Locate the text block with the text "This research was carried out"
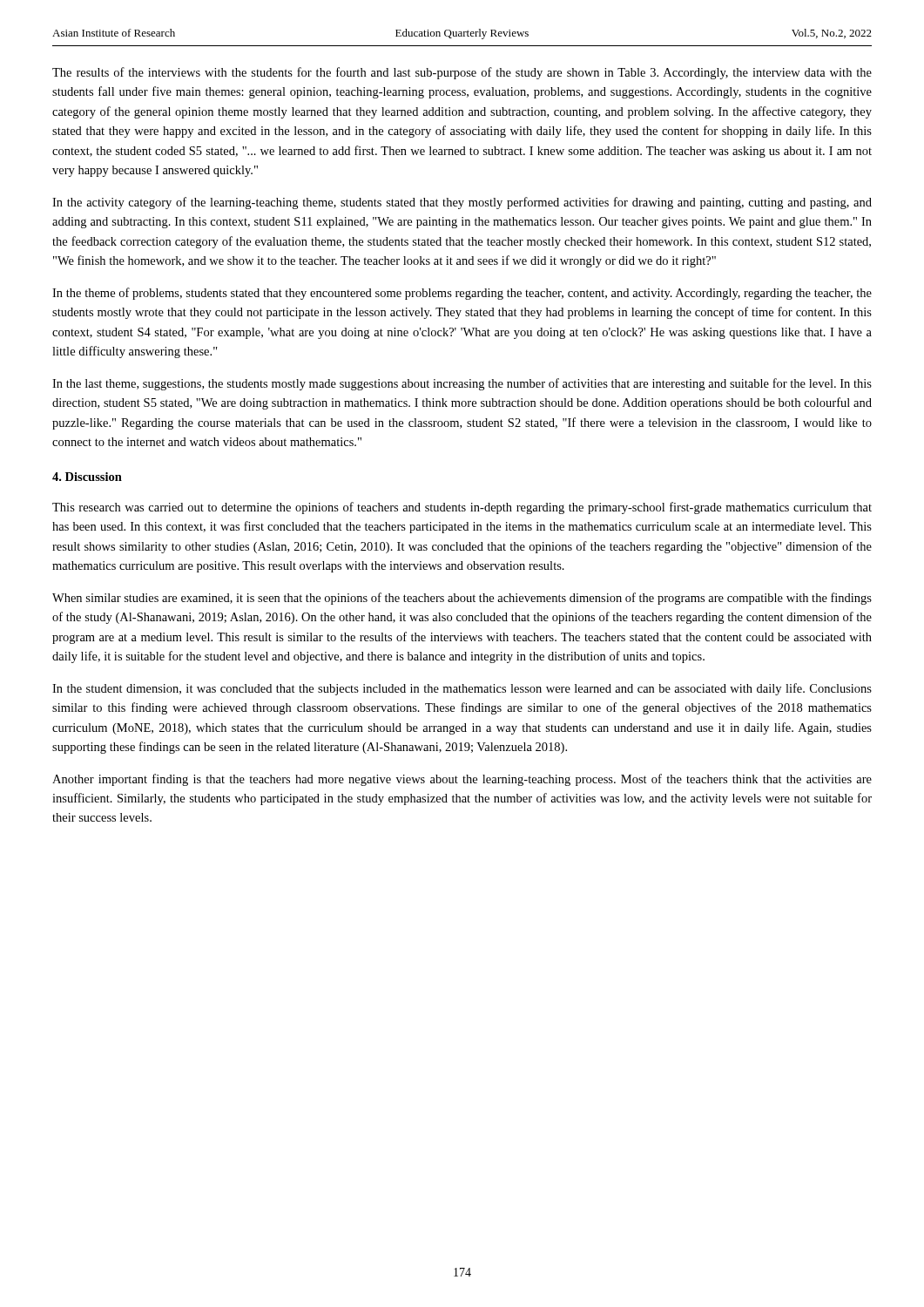 point(462,536)
